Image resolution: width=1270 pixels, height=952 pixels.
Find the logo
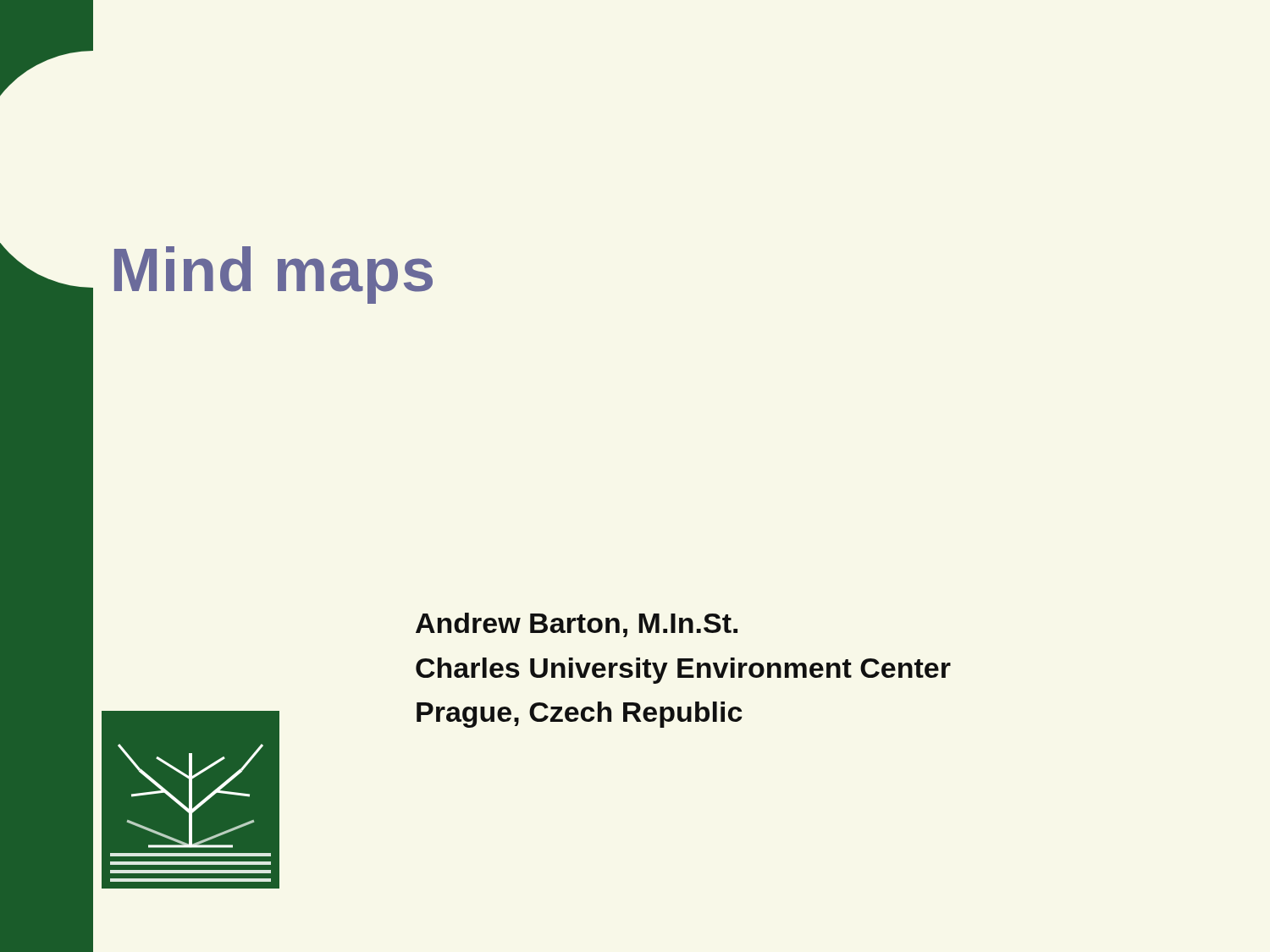pyautogui.click(x=190, y=800)
